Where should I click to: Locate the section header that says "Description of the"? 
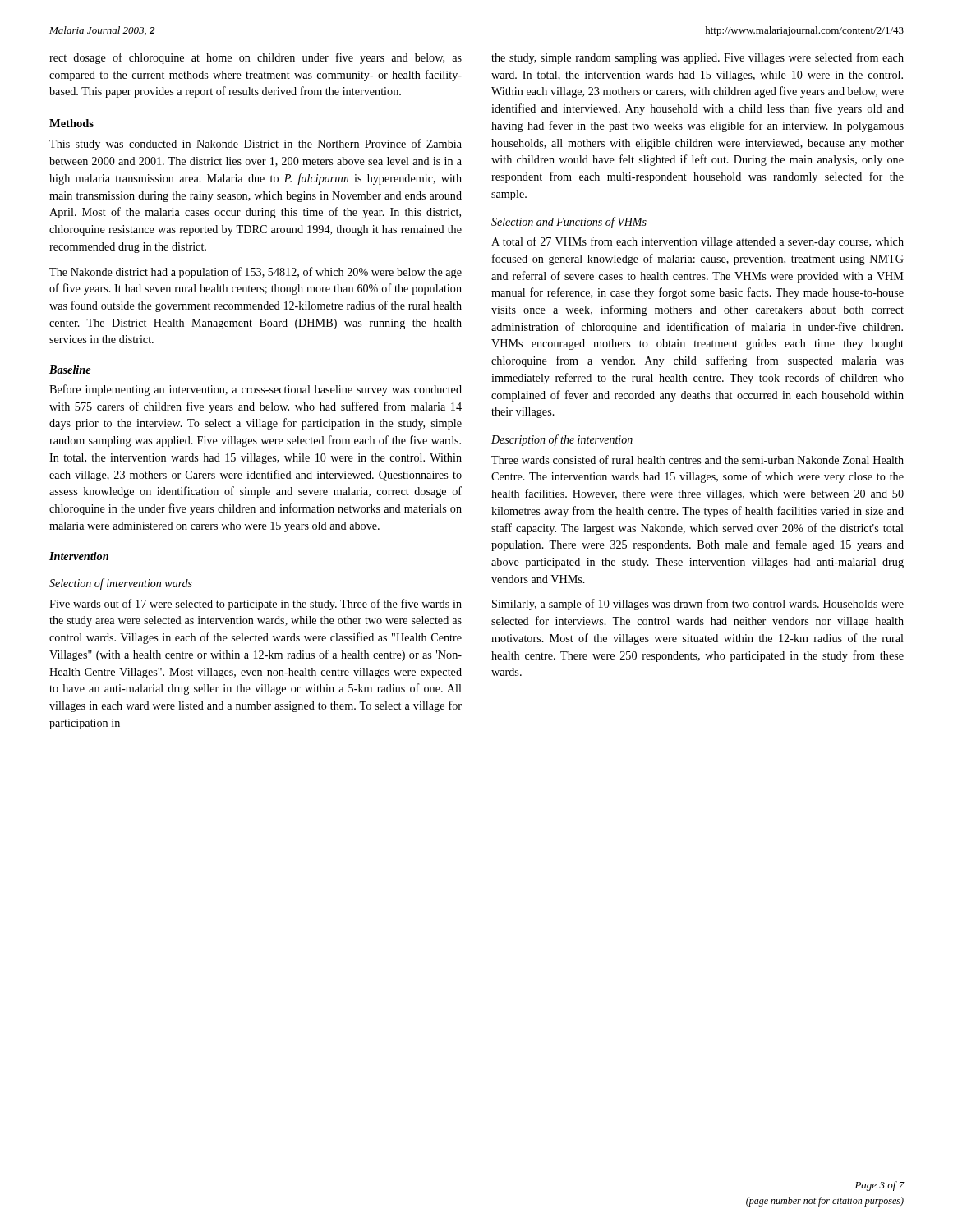tap(562, 440)
